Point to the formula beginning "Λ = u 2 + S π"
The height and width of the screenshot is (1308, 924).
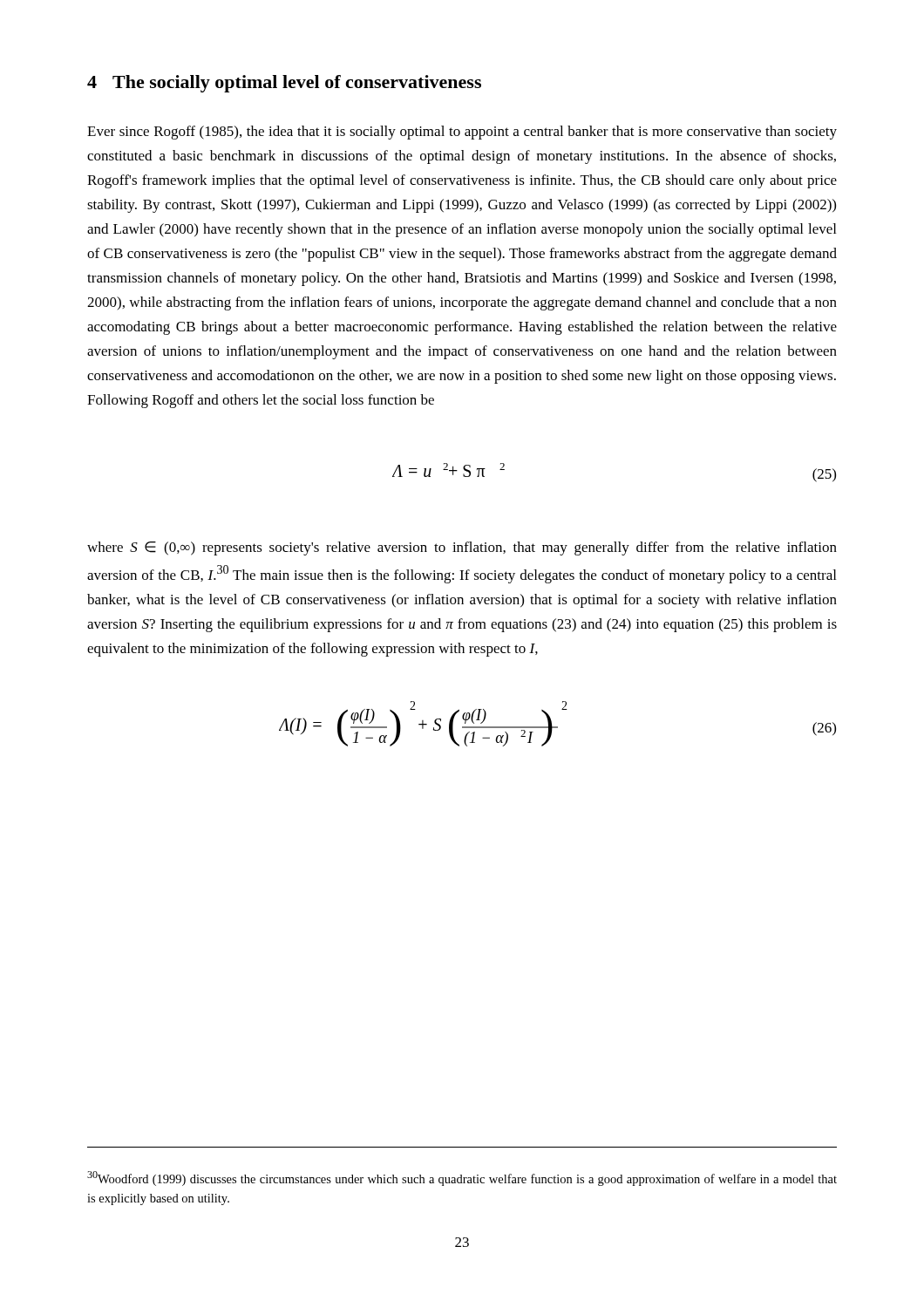click(453, 472)
